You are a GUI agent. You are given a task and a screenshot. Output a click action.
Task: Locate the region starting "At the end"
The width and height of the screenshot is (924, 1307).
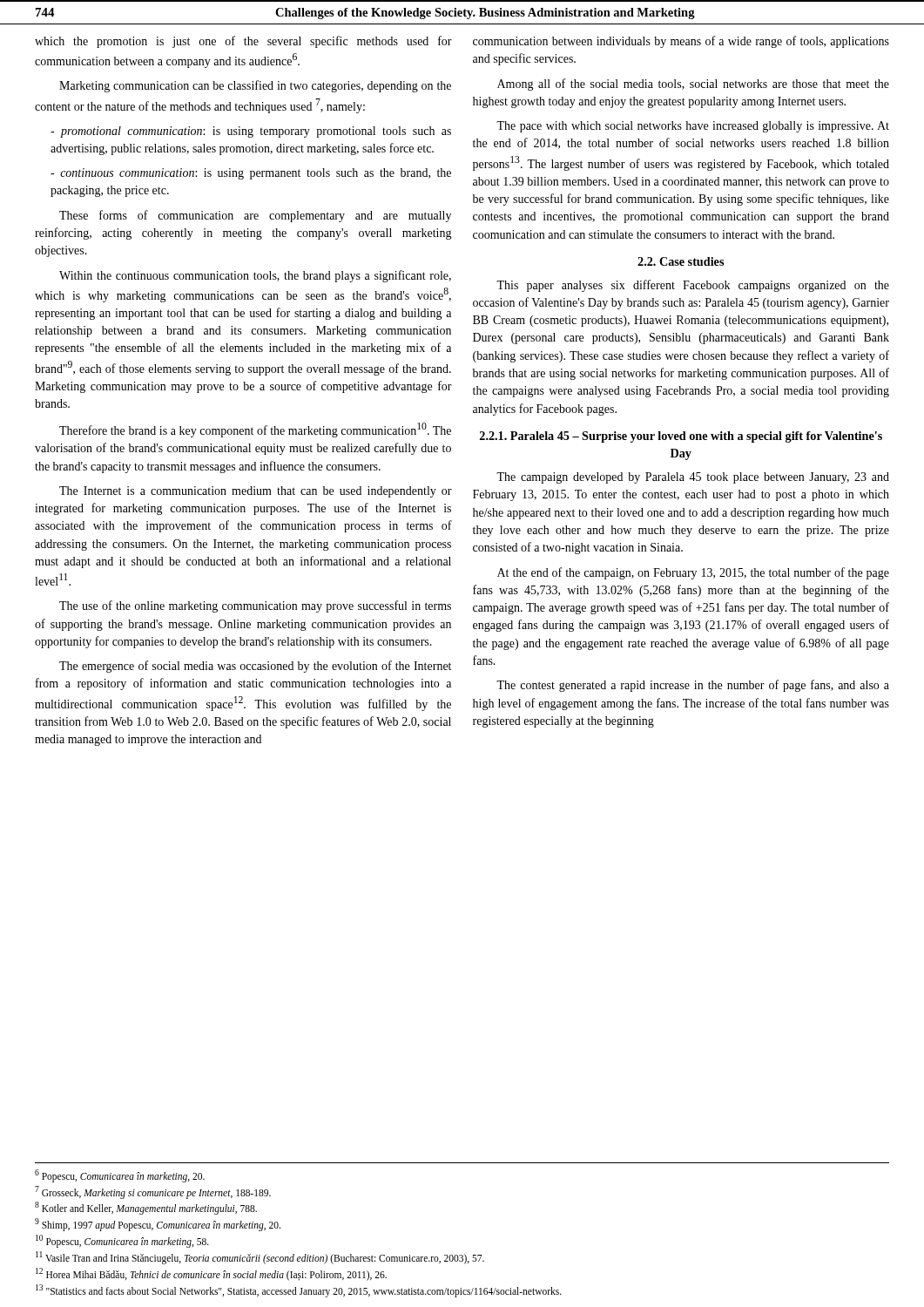[681, 617]
